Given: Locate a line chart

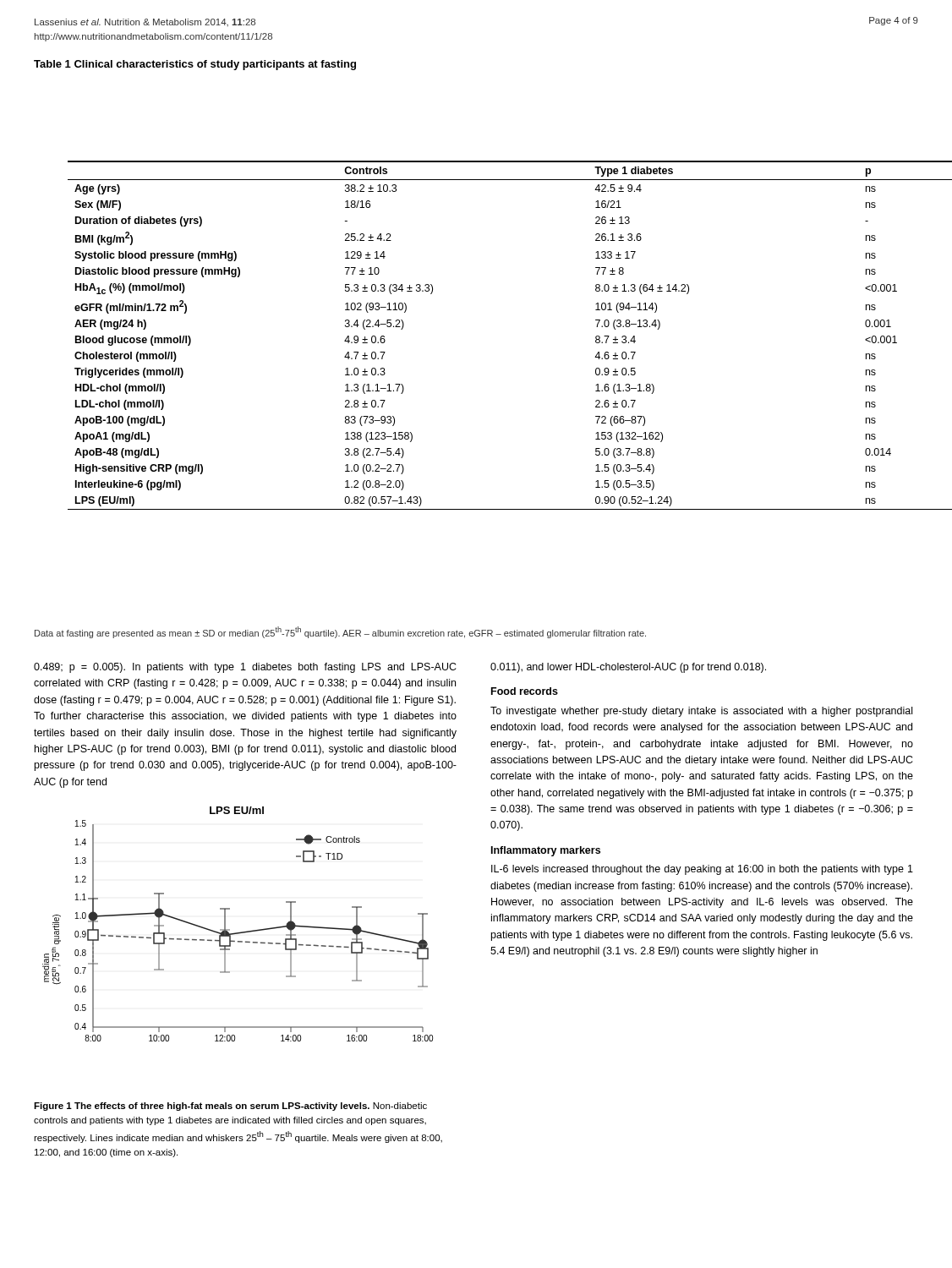Looking at the screenshot, I should pyautogui.click(x=245, y=930).
